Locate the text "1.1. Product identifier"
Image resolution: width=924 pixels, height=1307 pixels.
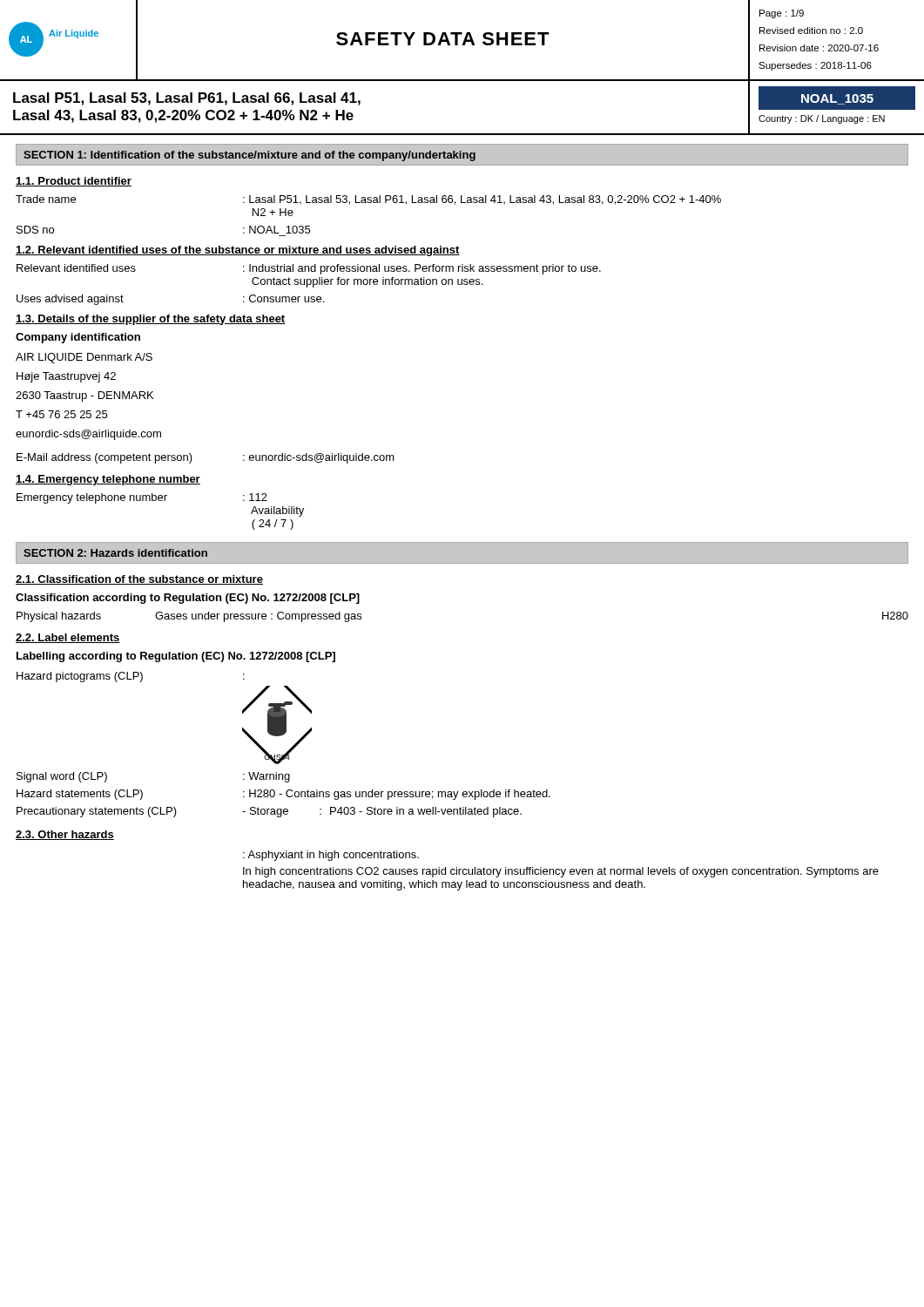point(74,180)
